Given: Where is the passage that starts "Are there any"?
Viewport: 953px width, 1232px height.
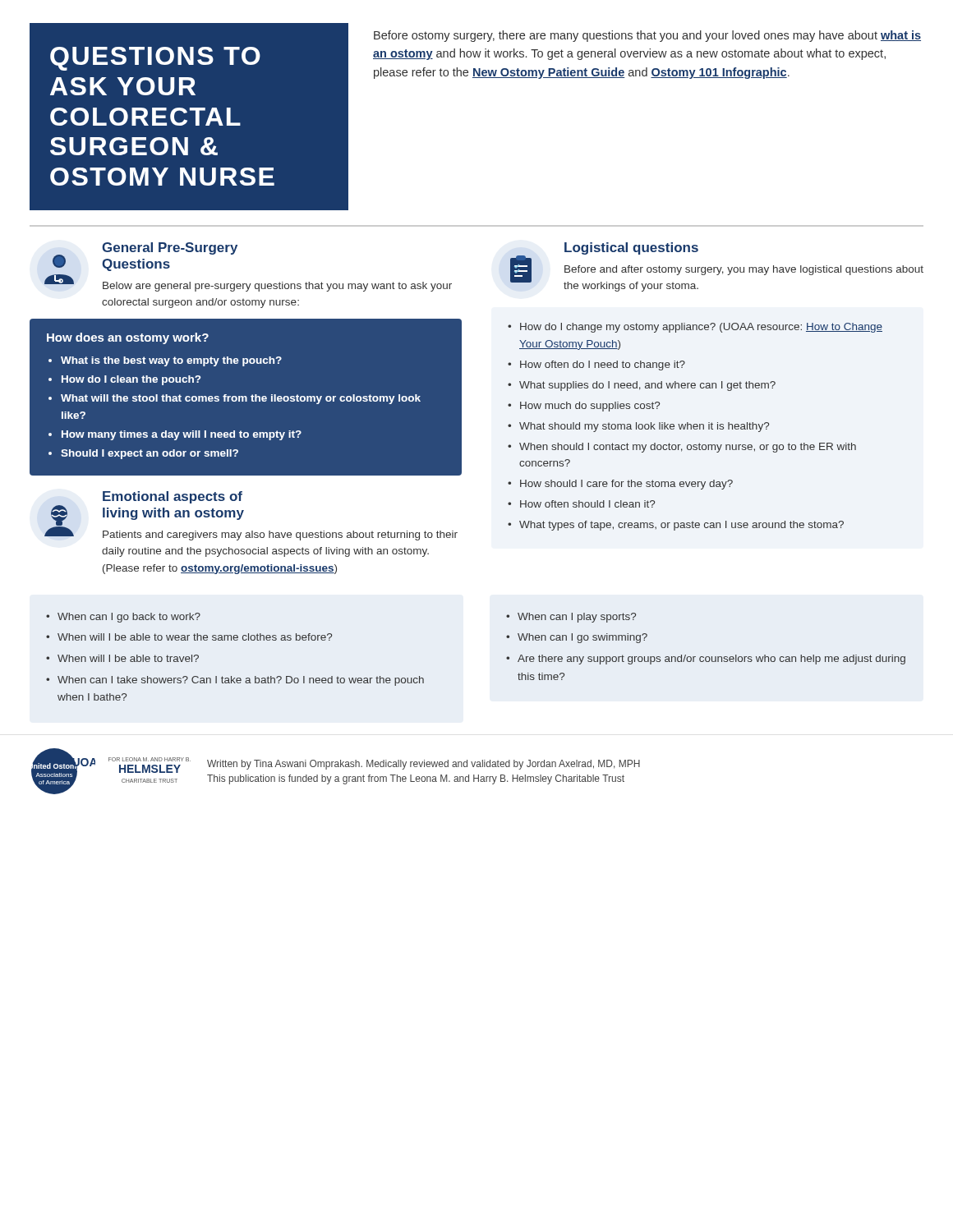Looking at the screenshot, I should pyautogui.click(x=712, y=667).
